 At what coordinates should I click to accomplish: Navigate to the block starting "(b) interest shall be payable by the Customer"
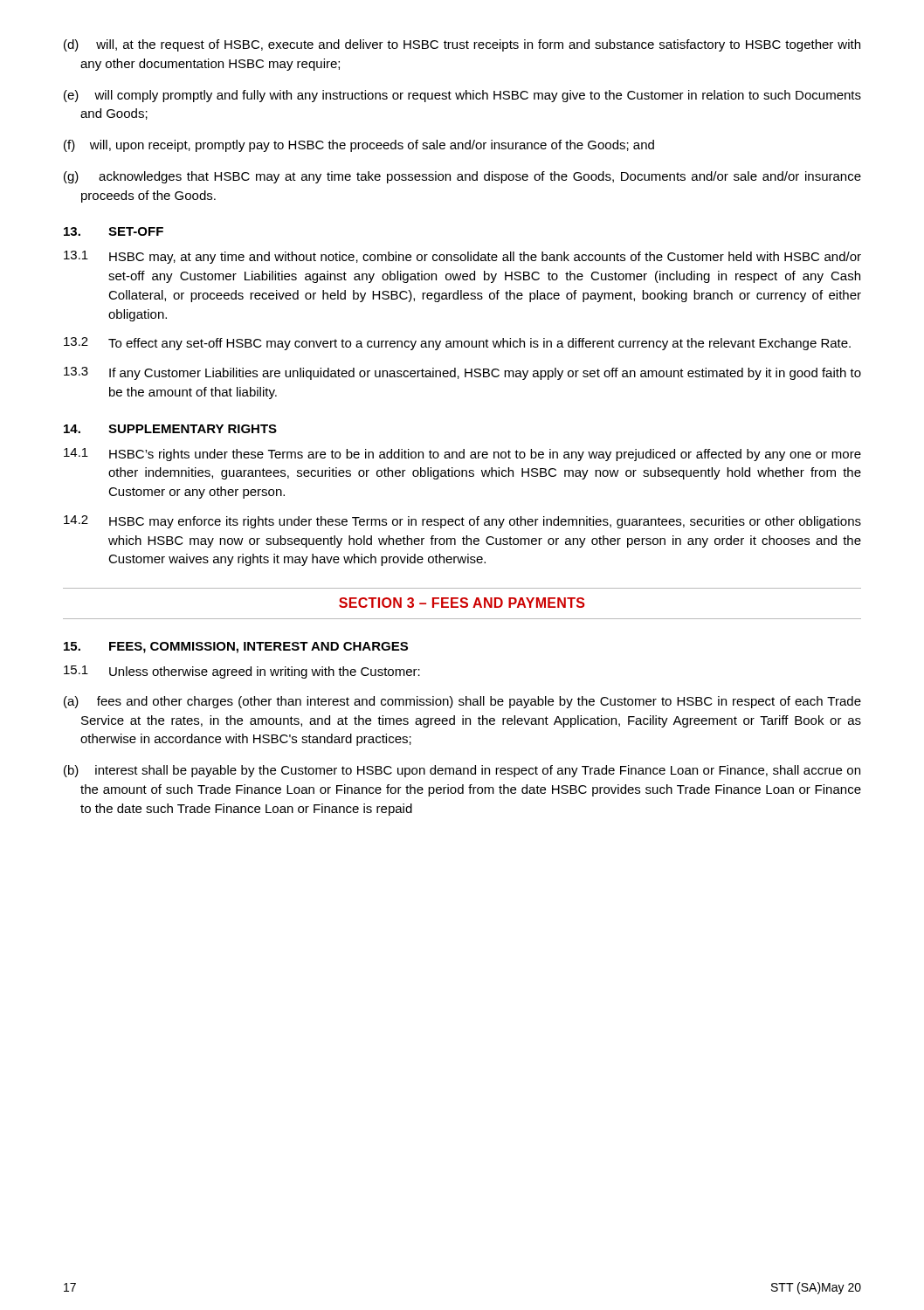pos(462,789)
